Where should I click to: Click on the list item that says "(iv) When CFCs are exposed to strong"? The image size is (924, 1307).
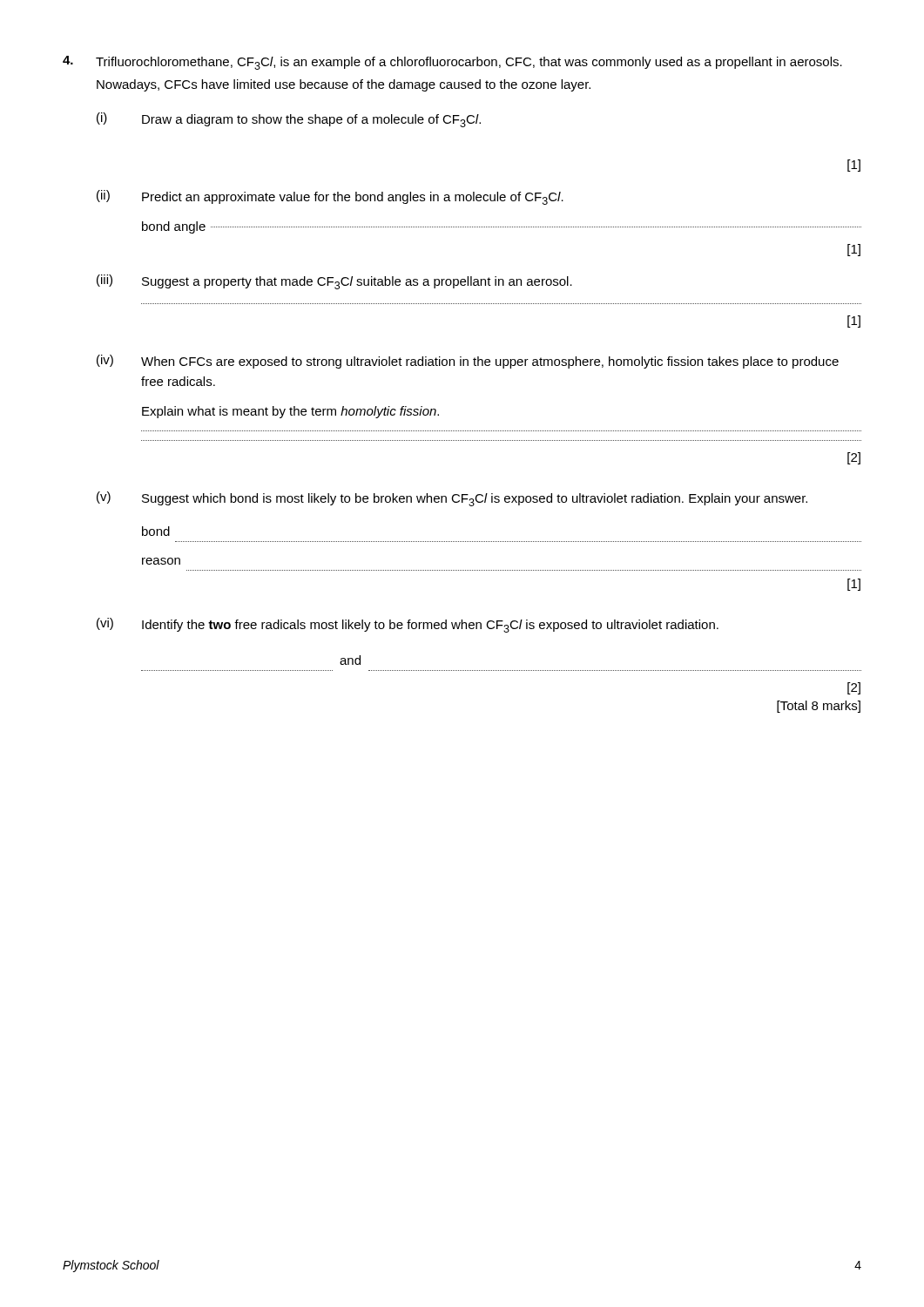pyautogui.click(x=468, y=362)
